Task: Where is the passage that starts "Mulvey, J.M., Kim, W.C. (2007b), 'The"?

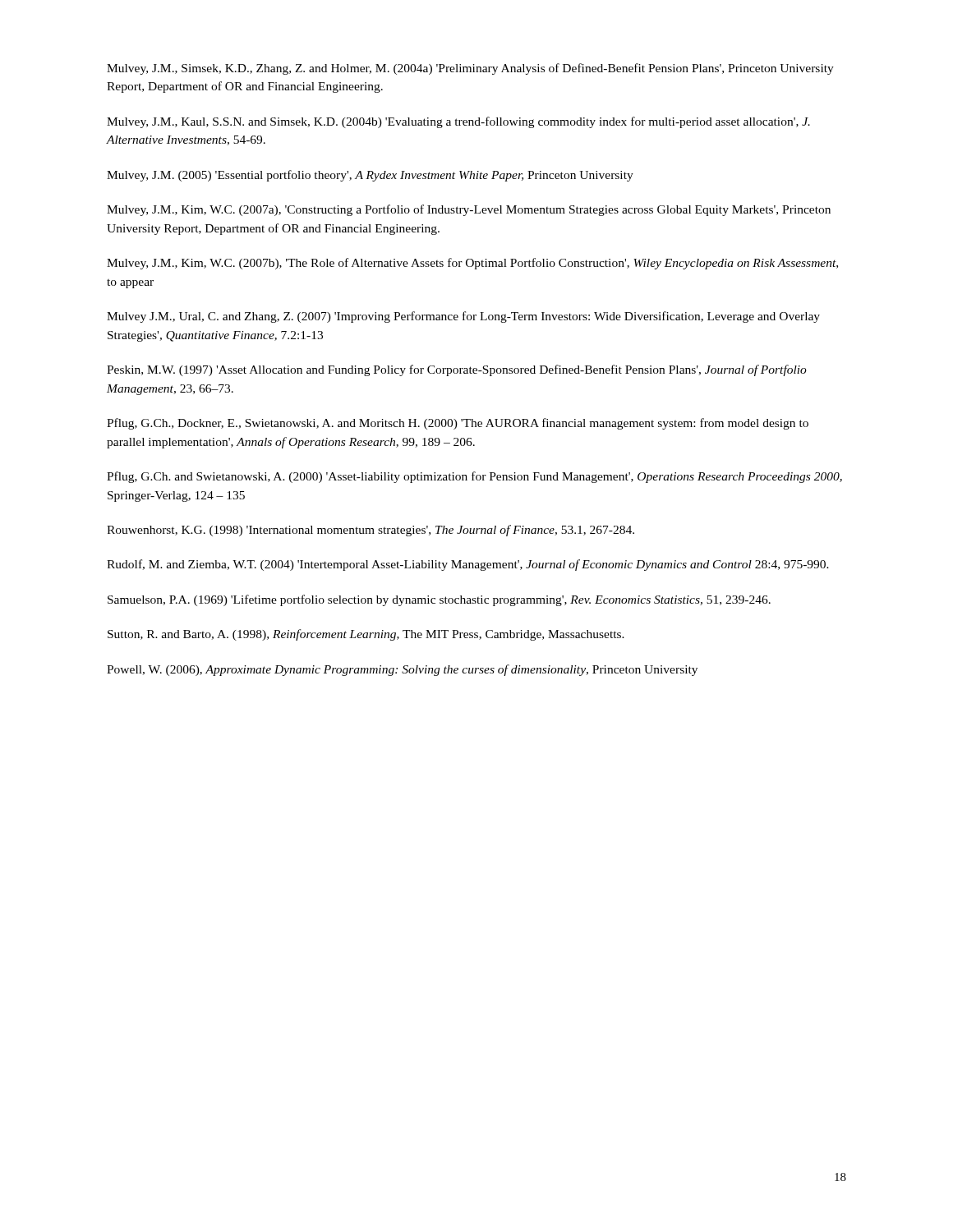Action: pyautogui.click(x=473, y=272)
